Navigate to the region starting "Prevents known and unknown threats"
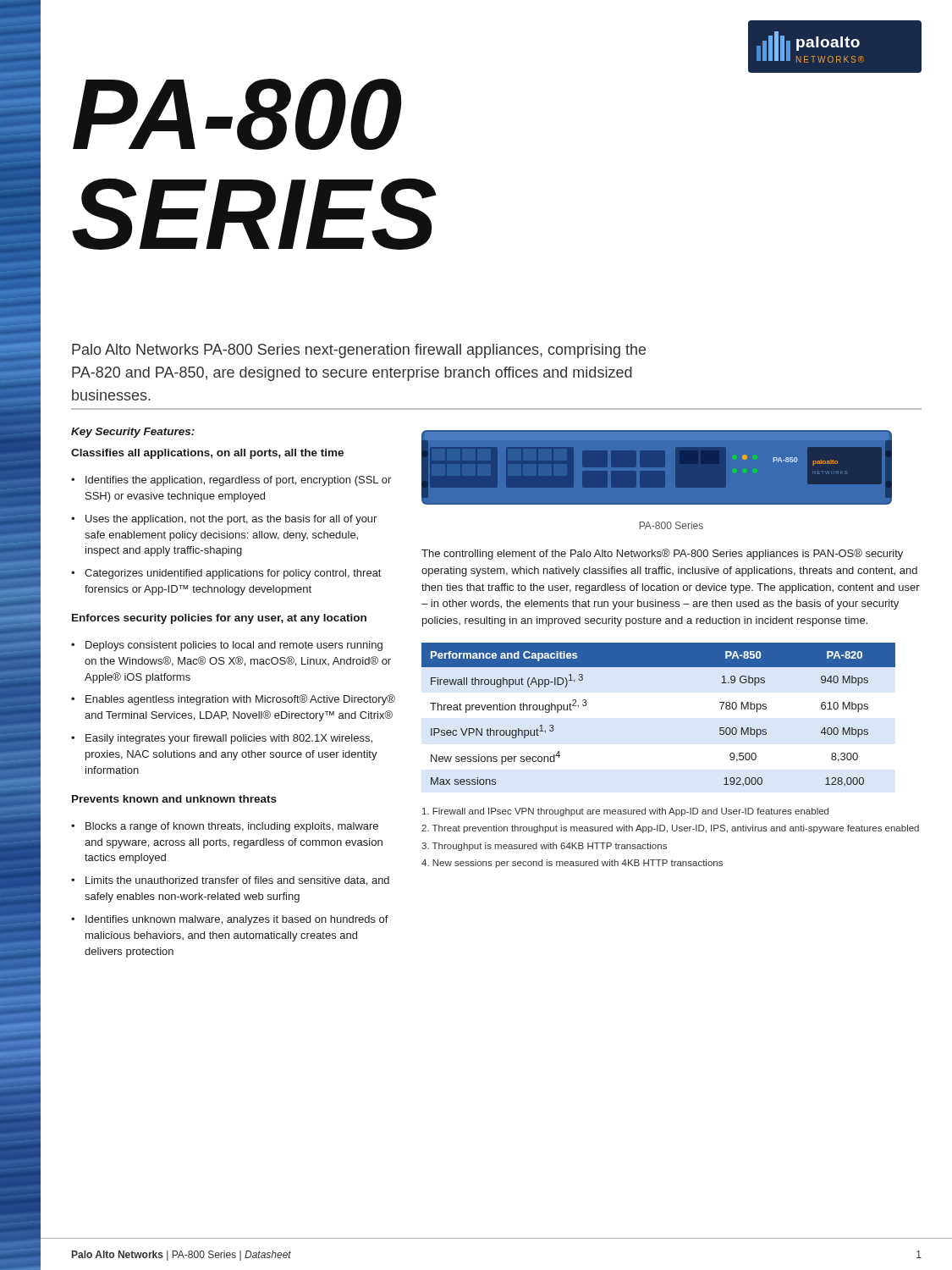The image size is (952, 1270). 174,799
